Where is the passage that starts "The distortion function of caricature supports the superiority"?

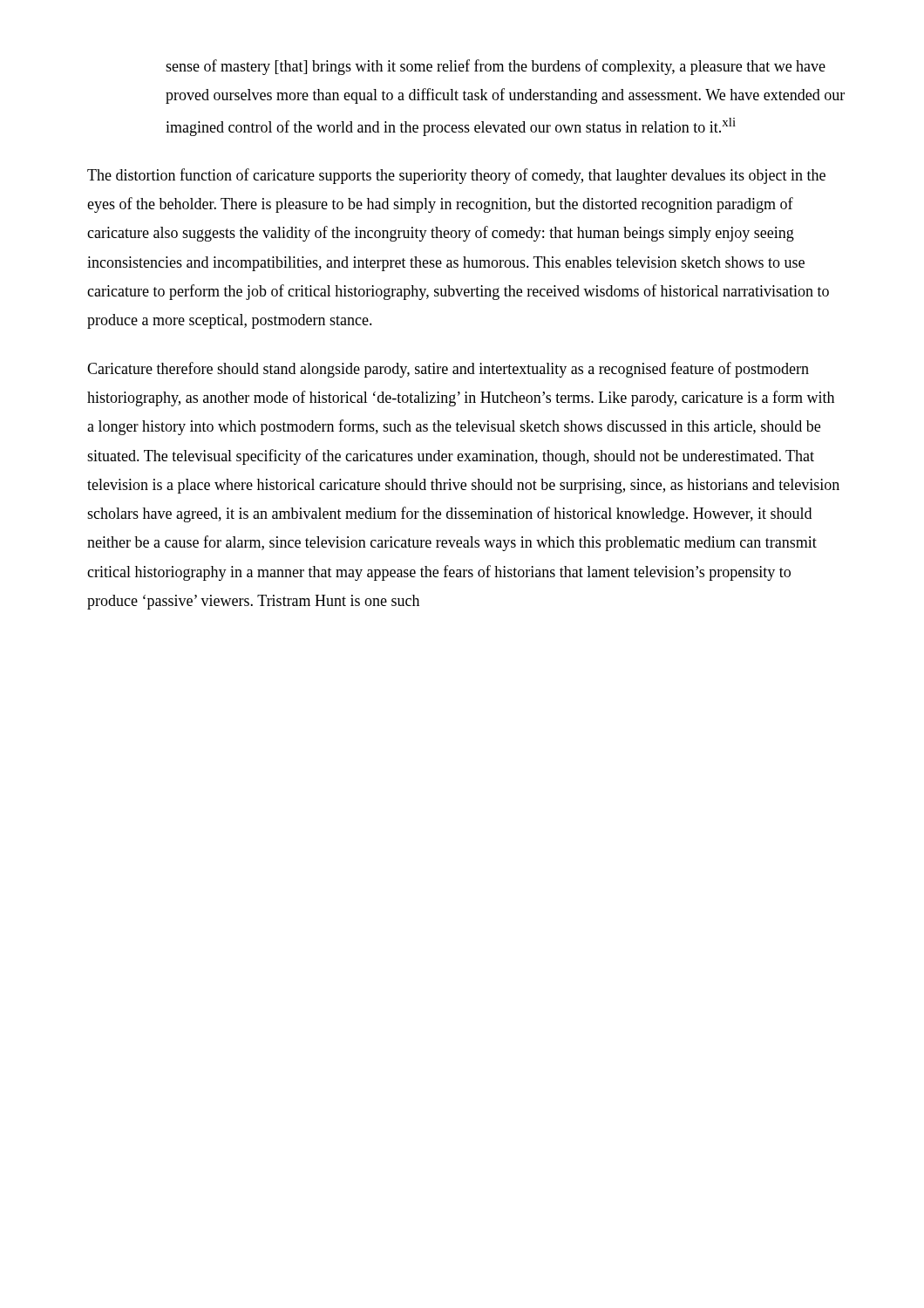[x=466, y=248]
